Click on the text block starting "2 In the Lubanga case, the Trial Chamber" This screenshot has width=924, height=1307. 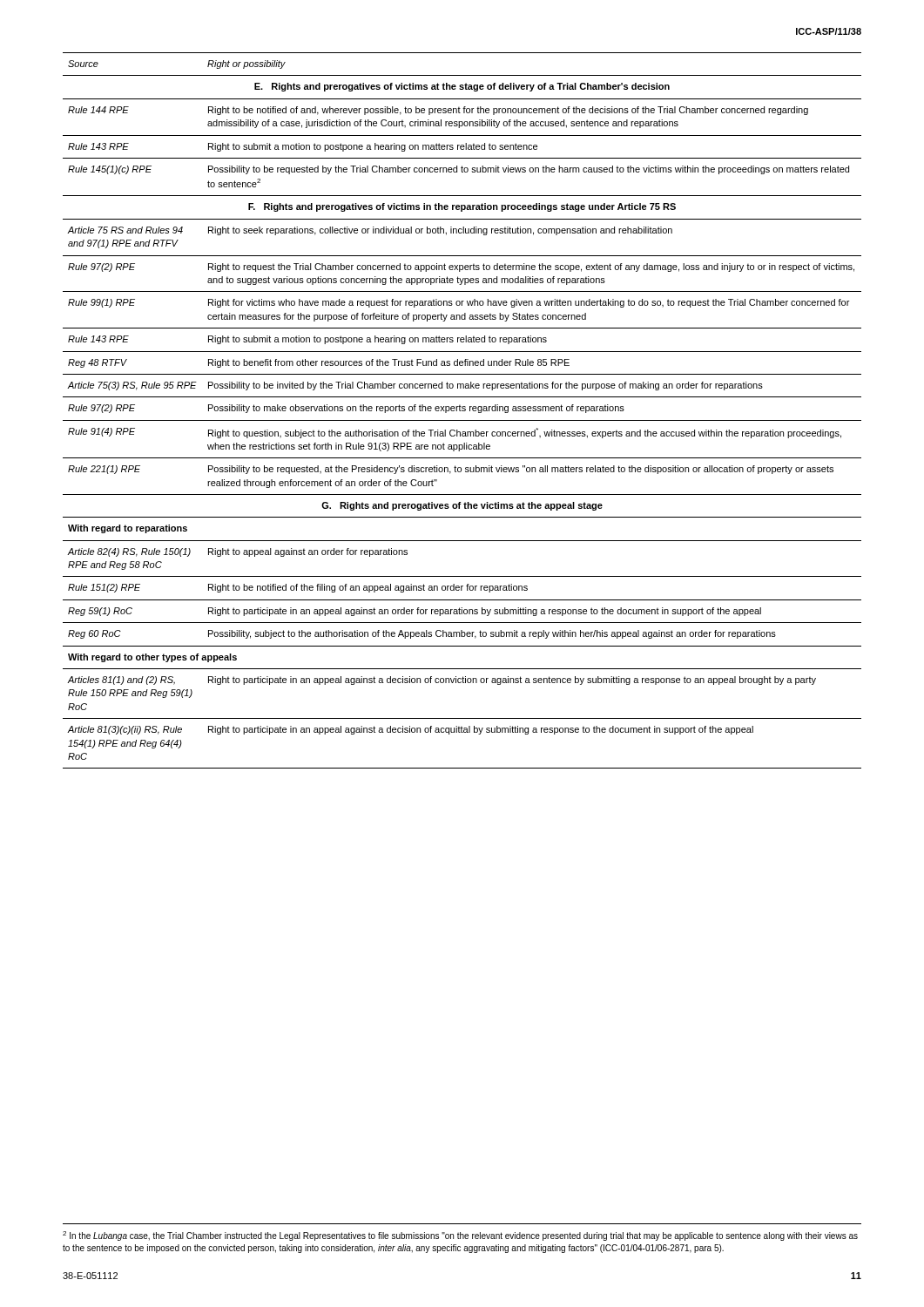(x=460, y=1241)
